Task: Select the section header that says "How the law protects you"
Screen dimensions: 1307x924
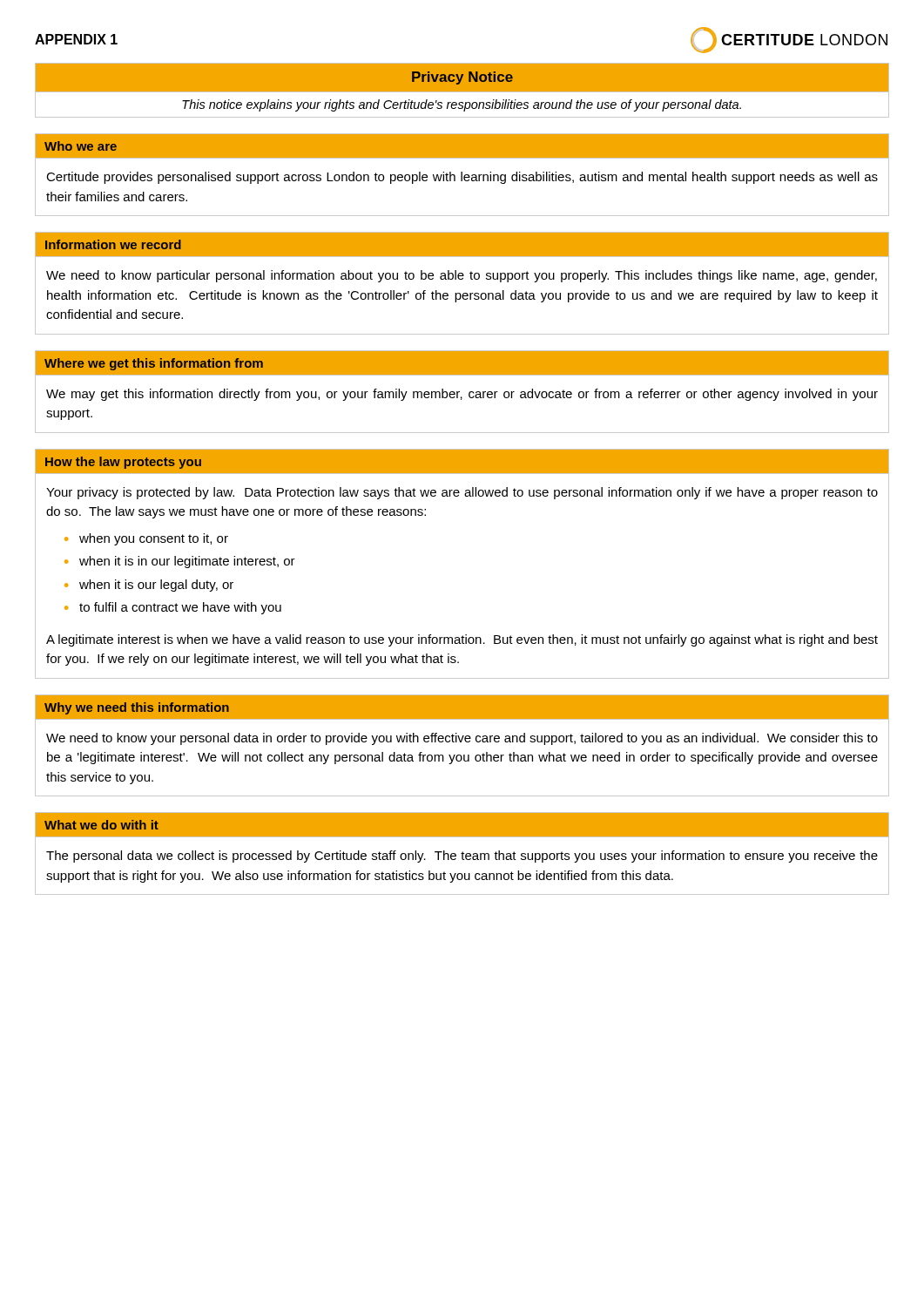Action: pos(123,461)
